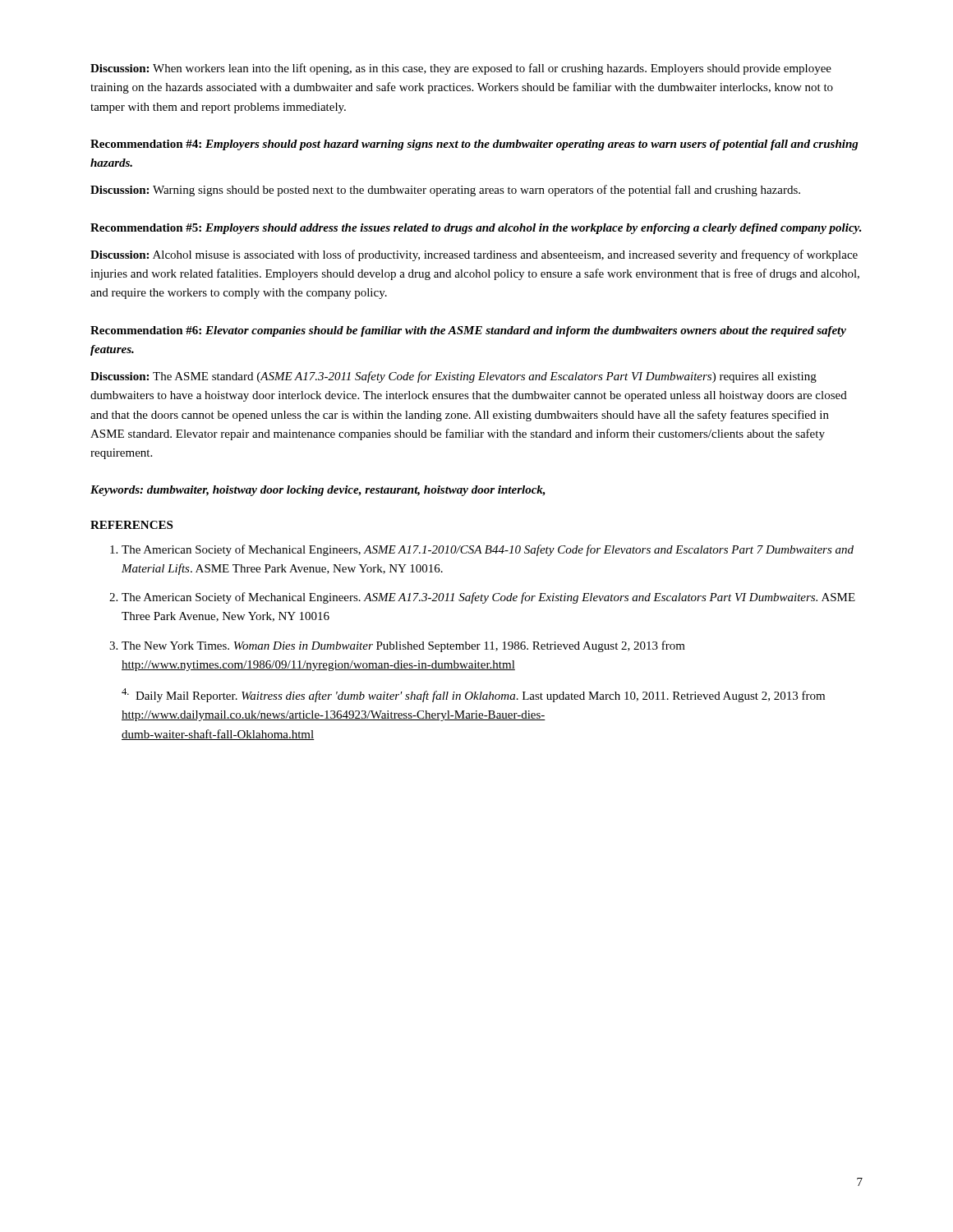This screenshot has width=953, height=1232.
Task: Locate the section header that says "Recommendation #6: Elevator companies should be familiar with"
Action: coord(468,339)
